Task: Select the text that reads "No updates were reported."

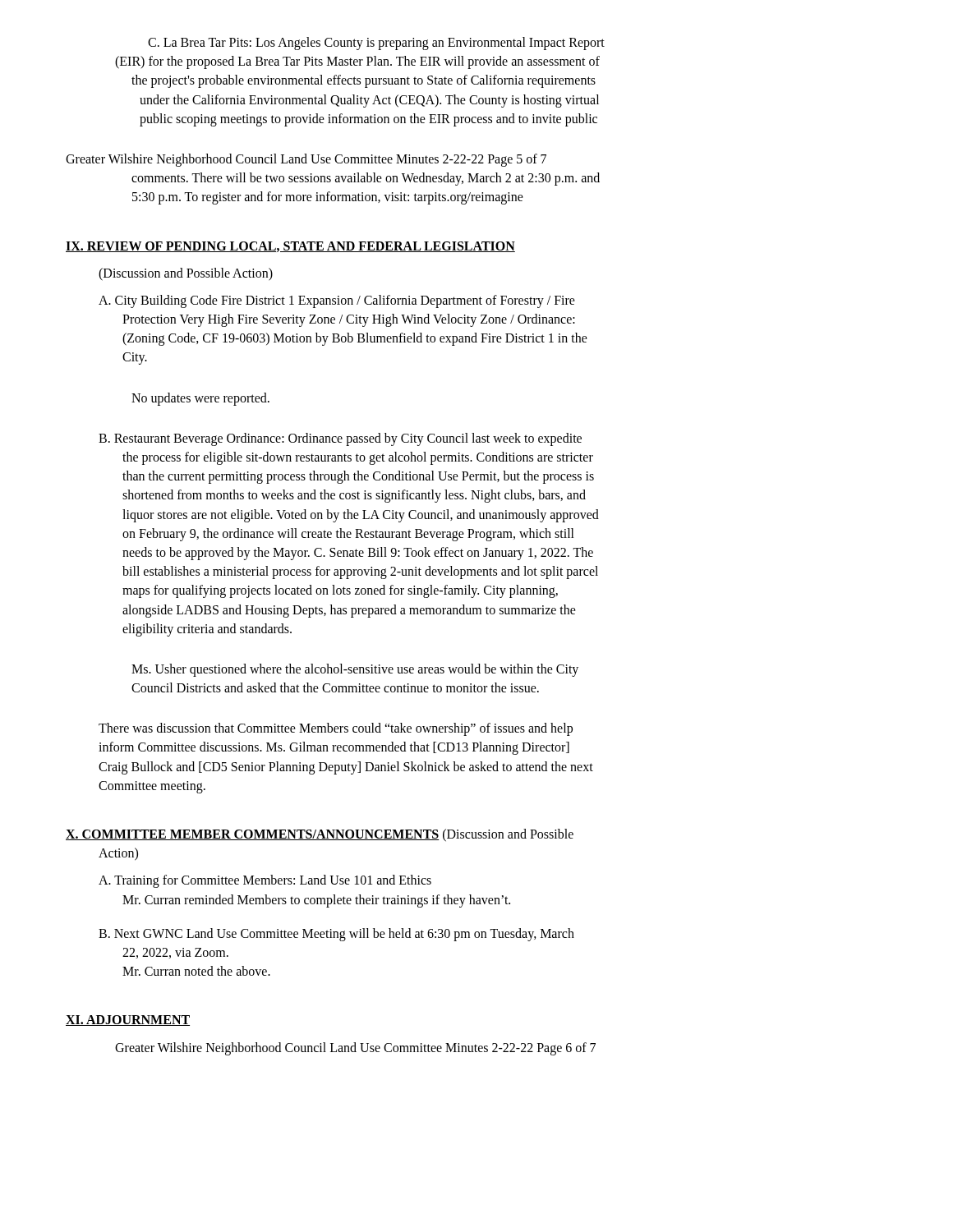Action: (200, 399)
